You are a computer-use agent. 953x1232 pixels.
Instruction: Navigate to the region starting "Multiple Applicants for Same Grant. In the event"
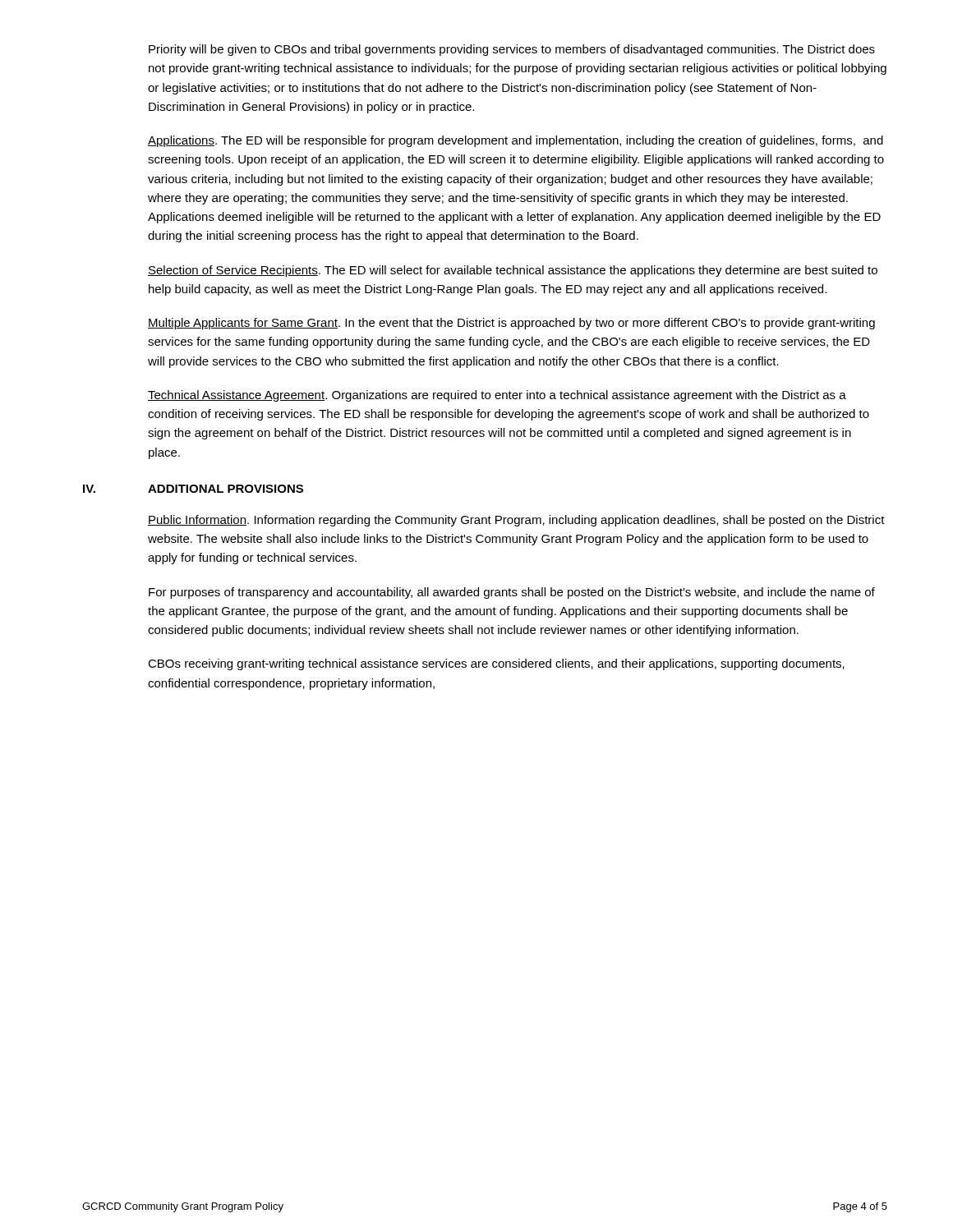tap(512, 341)
